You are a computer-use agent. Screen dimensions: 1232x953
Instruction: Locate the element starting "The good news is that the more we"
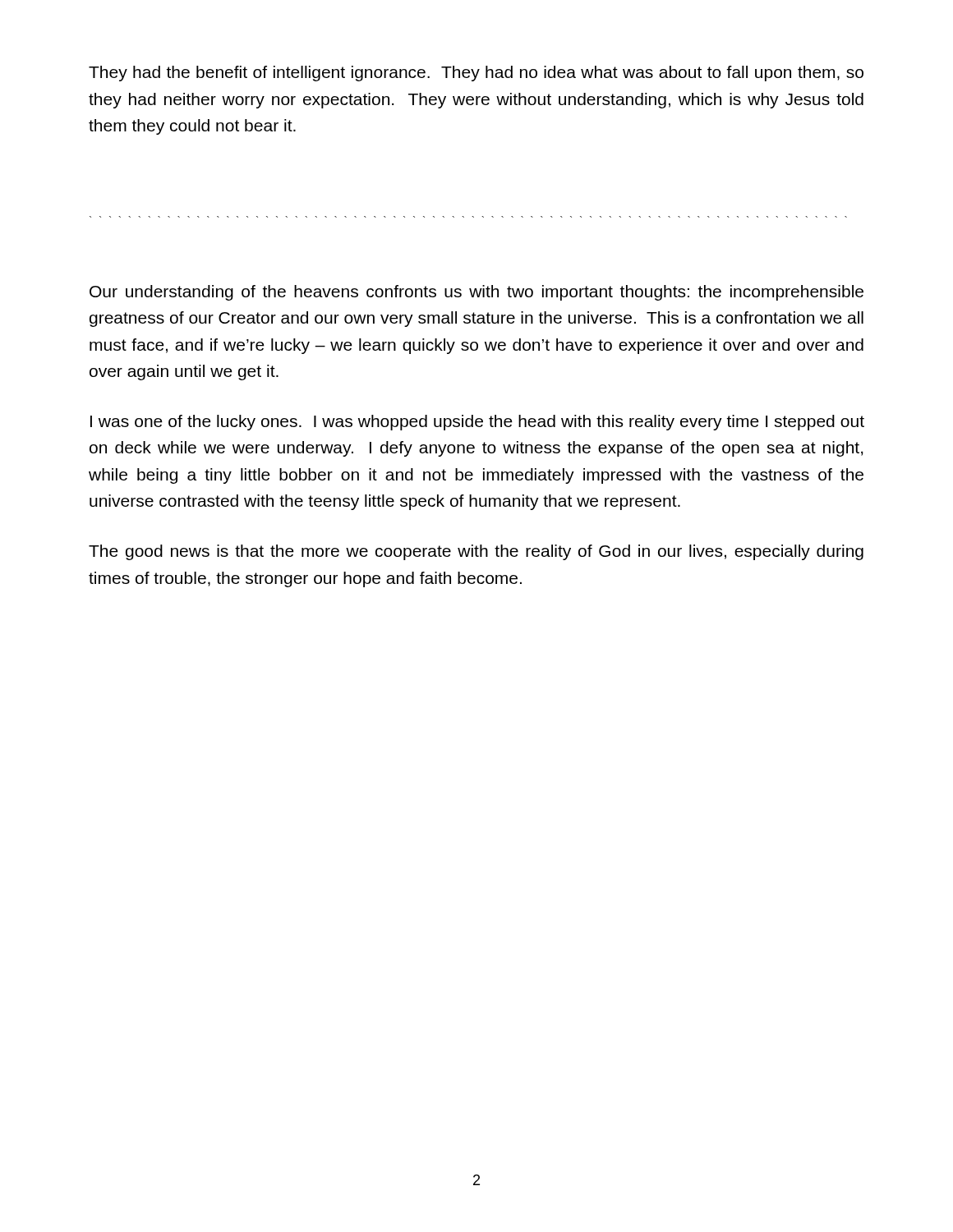point(476,564)
